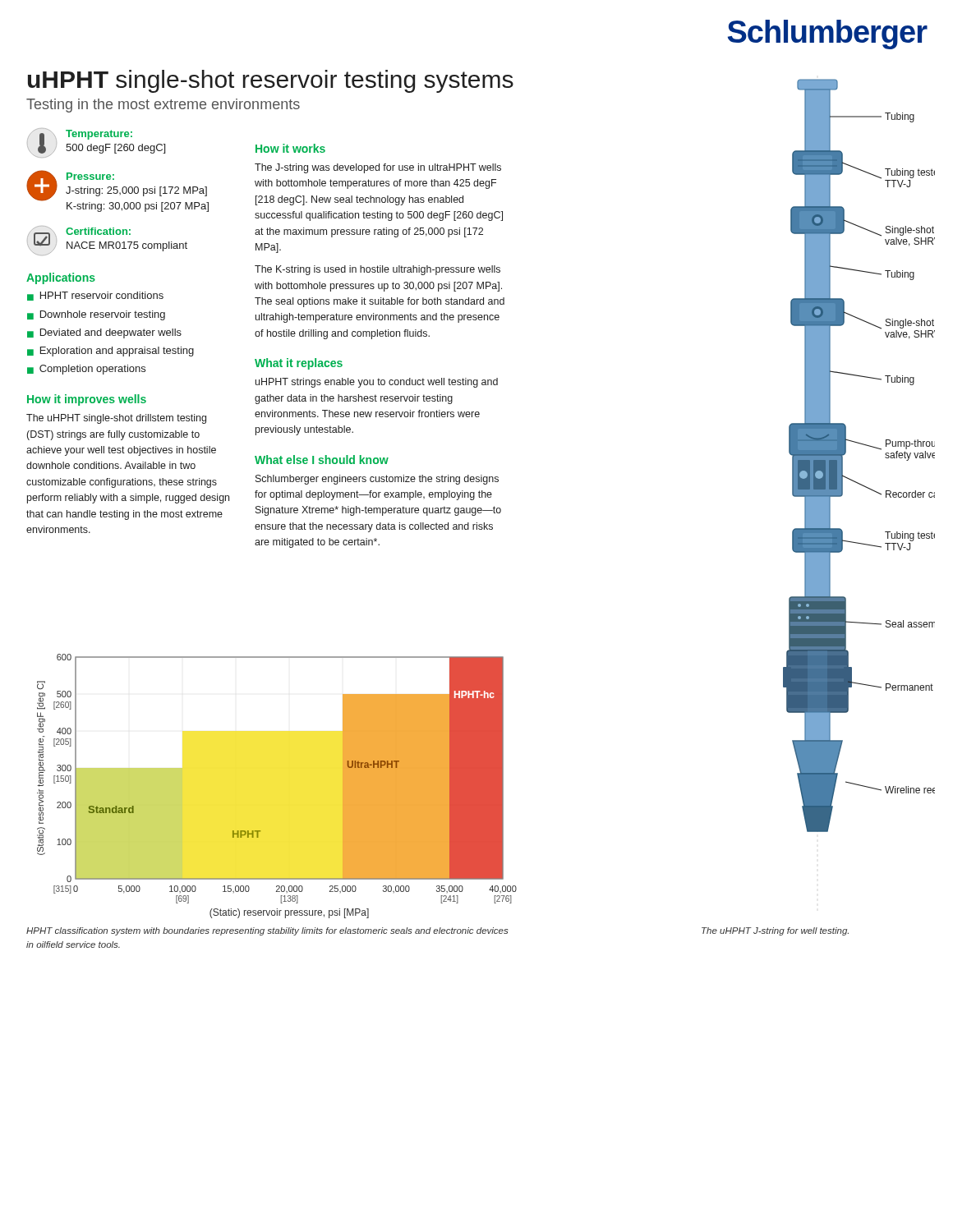The width and height of the screenshot is (953, 1232).
Task: Find the text starting "The K-string is"
Action: pyautogui.click(x=382, y=302)
